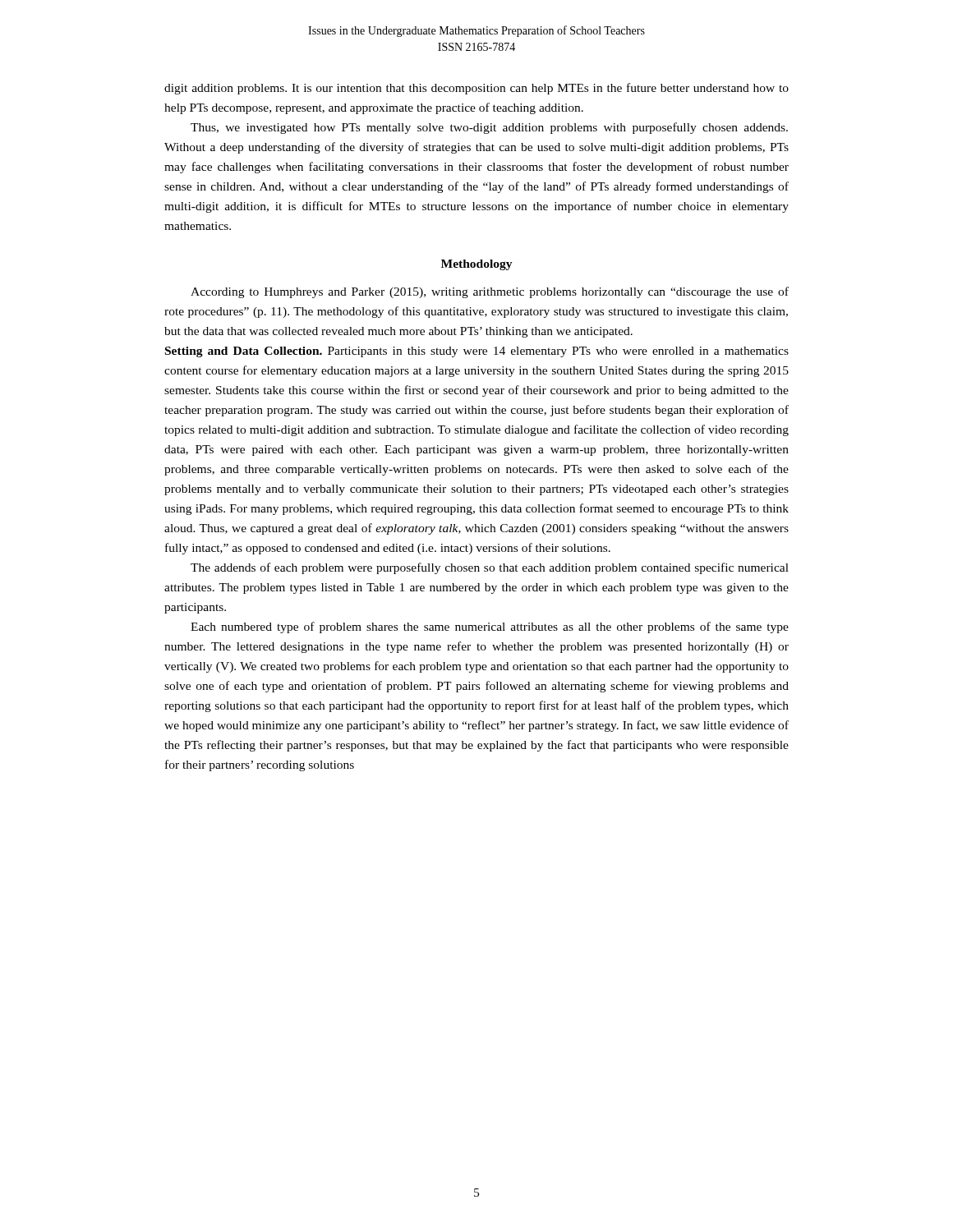This screenshot has width=953, height=1232.
Task: Find the text block containing "The addends of each problem"
Action: coord(476,587)
